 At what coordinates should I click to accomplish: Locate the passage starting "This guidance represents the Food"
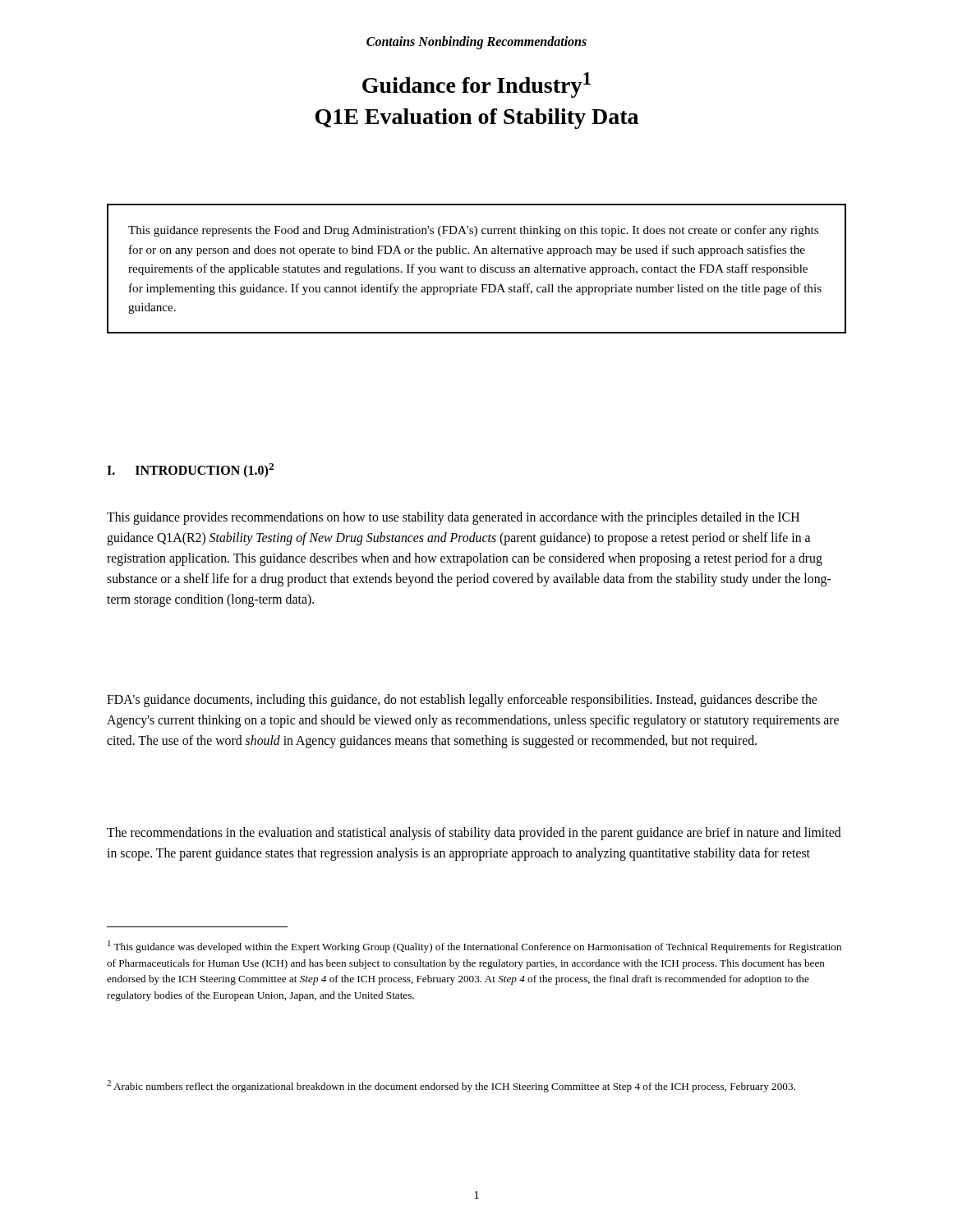coord(475,268)
